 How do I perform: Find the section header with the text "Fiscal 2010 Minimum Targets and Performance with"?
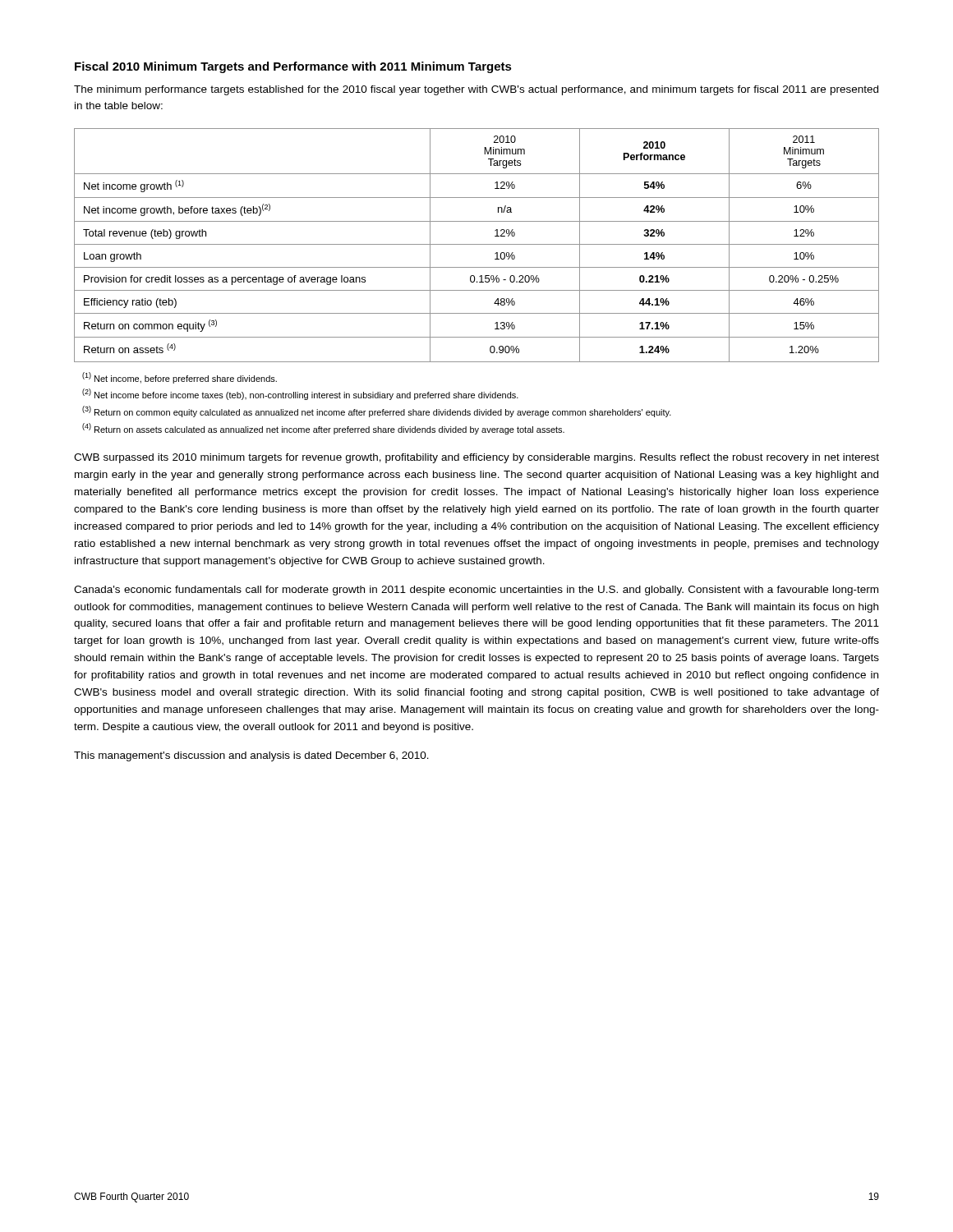(x=293, y=66)
